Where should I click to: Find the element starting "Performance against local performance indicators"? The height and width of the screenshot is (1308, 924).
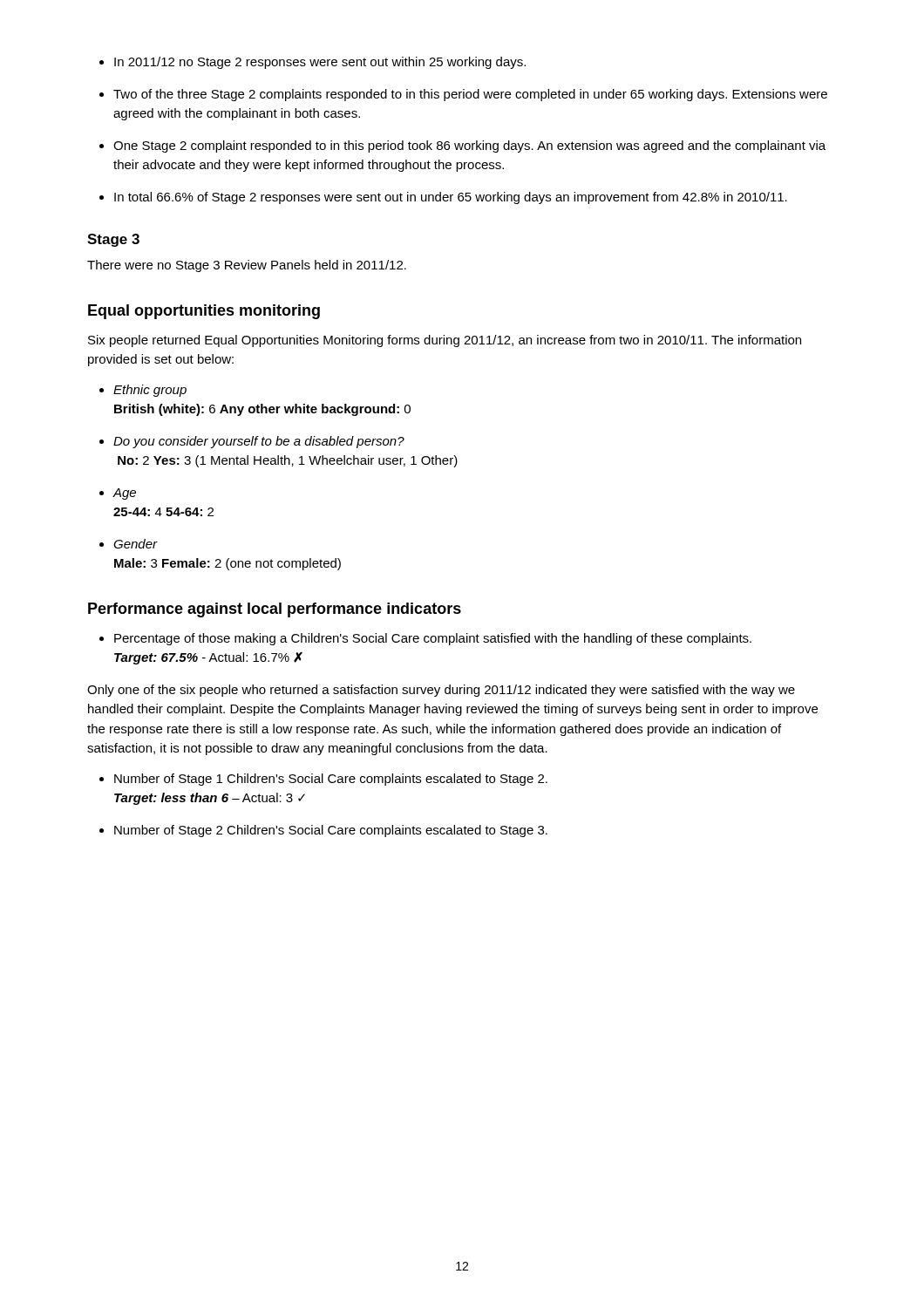(274, 608)
